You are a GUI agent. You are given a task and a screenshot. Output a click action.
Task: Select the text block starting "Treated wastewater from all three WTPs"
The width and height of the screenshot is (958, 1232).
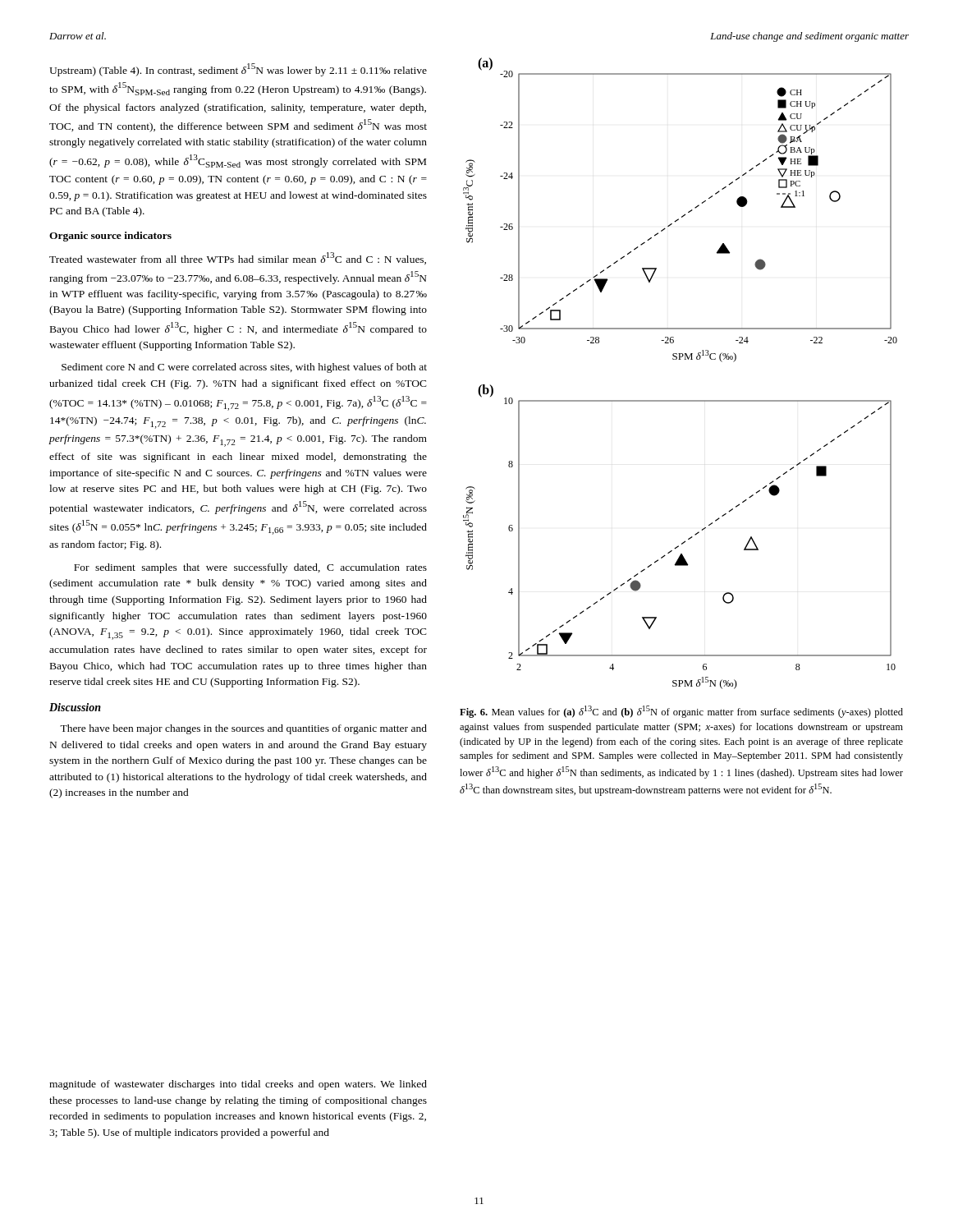coord(238,300)
